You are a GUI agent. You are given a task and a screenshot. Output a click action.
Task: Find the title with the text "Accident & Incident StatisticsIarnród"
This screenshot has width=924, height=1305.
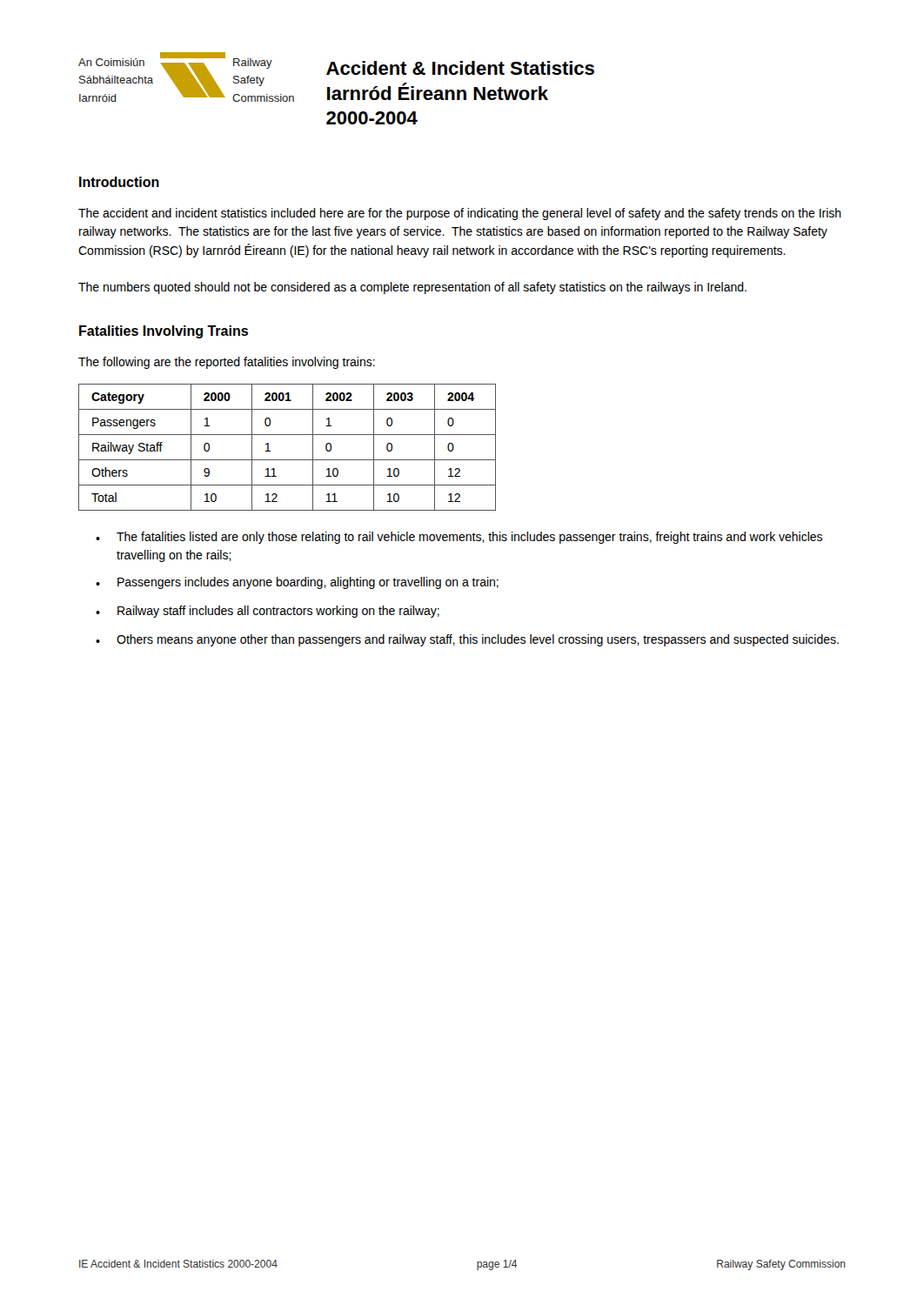pos(460,94)
